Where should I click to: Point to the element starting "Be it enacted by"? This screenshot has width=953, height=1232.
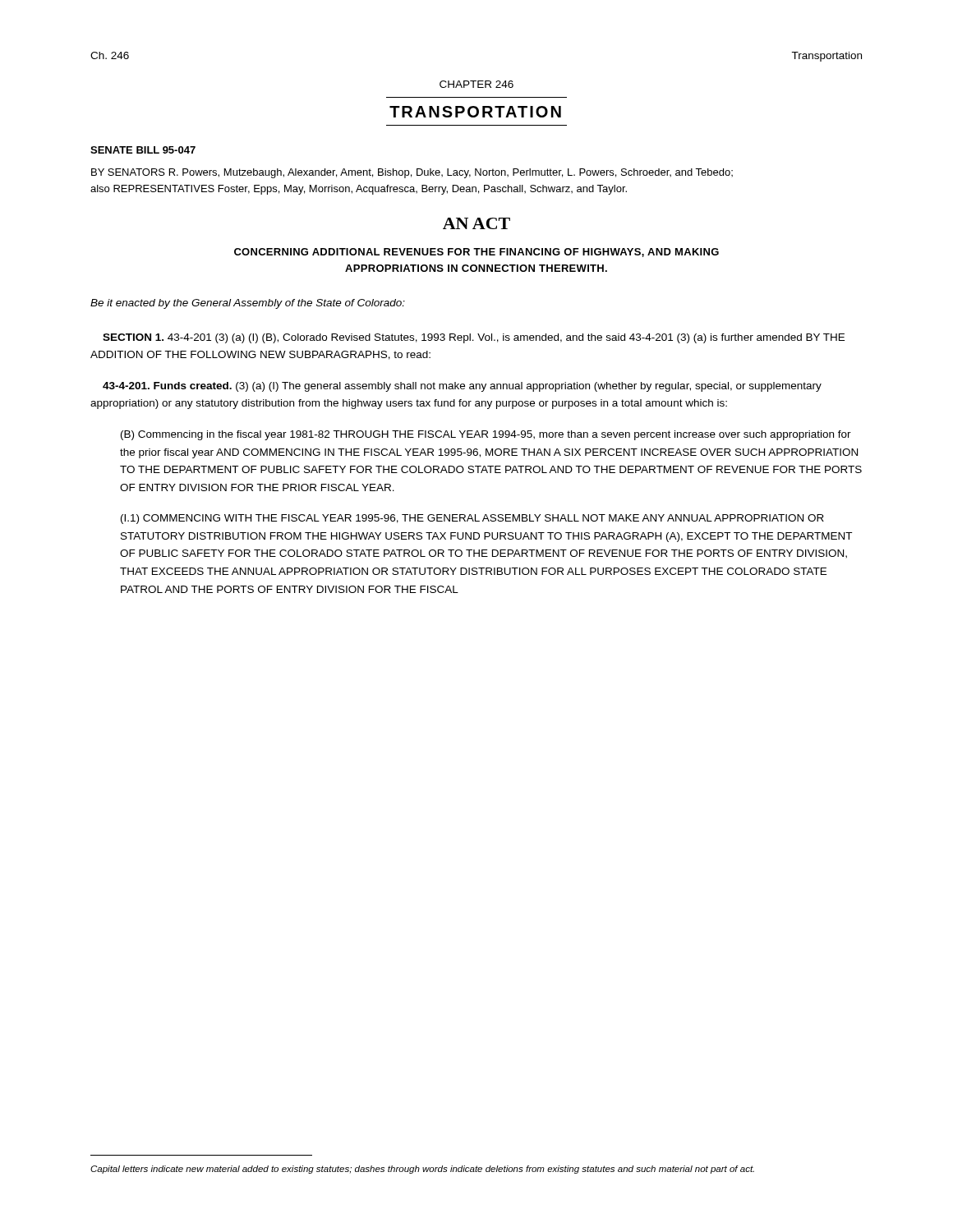(248, 303)
